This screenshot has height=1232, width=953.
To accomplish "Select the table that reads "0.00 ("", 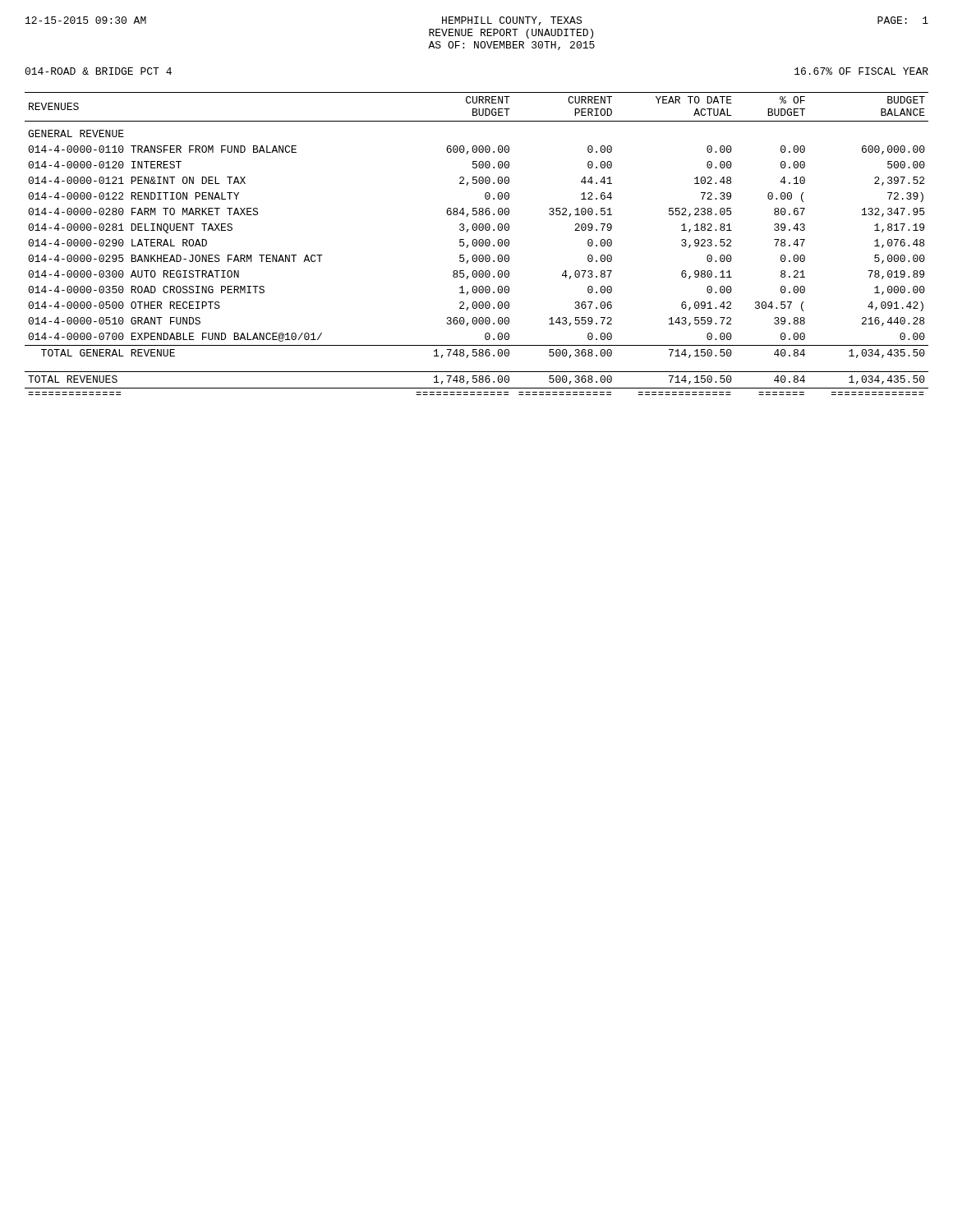I will point(476,246).
